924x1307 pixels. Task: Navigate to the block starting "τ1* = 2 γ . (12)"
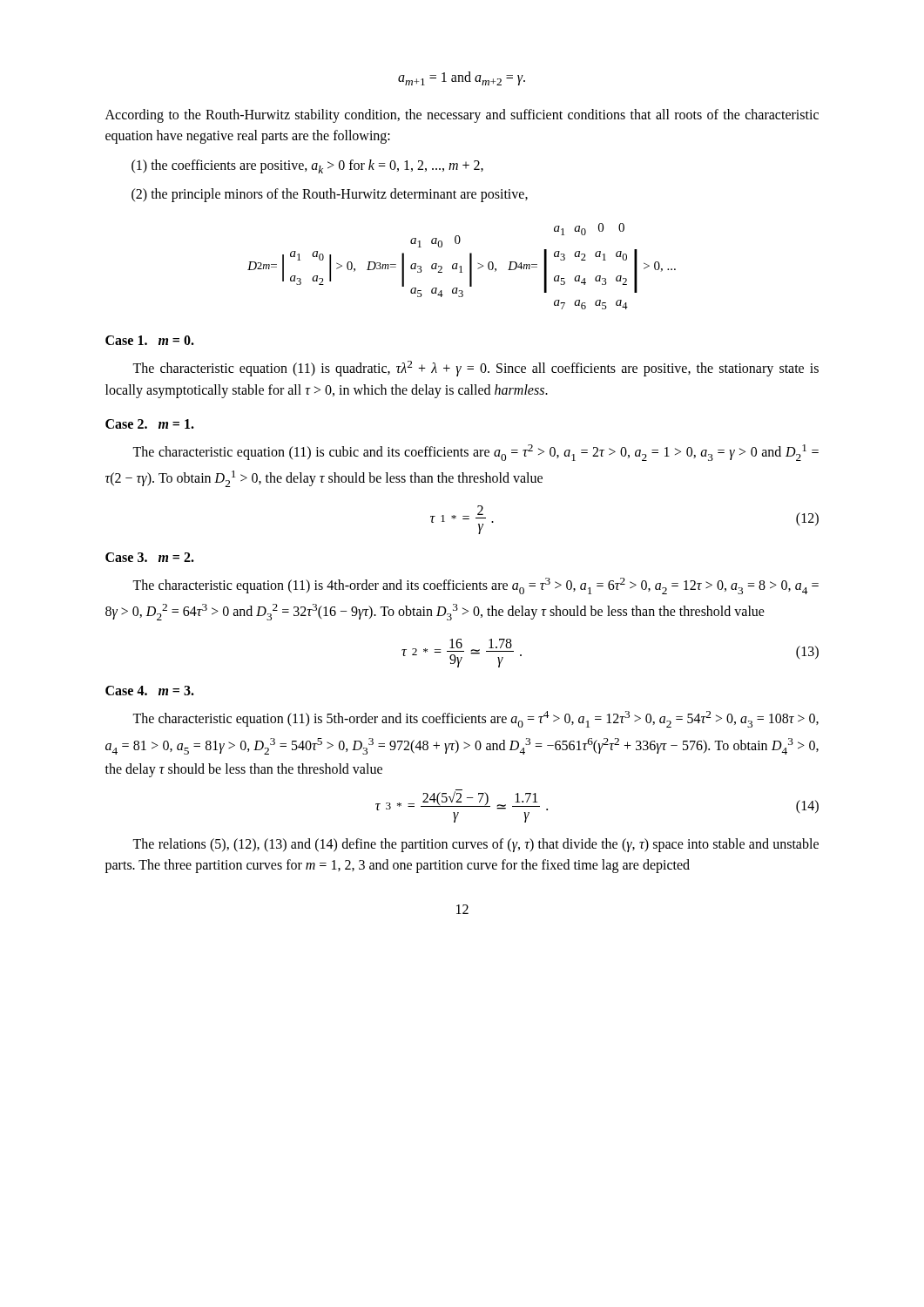point(480,518)
